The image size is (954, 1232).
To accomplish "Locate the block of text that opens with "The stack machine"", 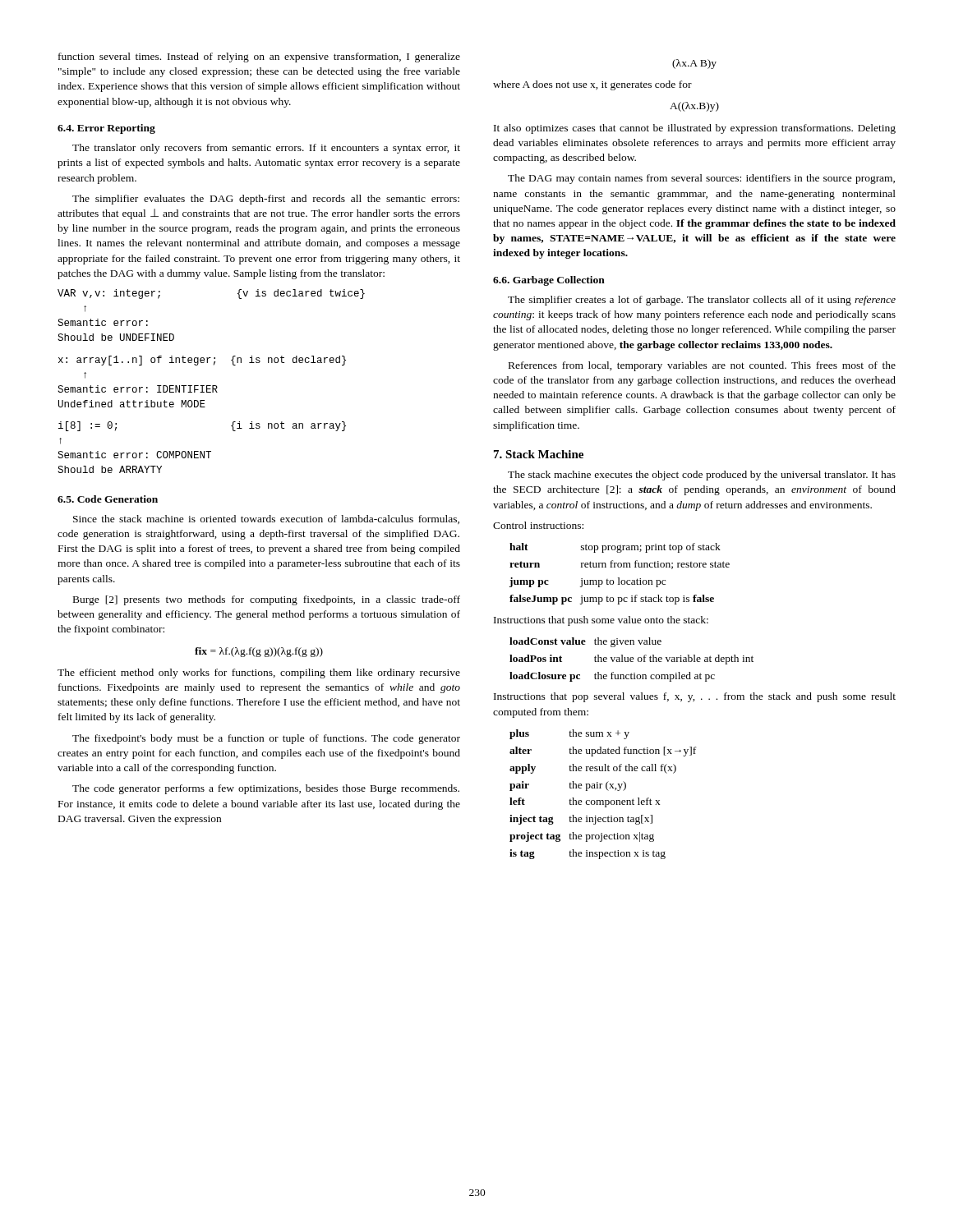I will (694, 500).
